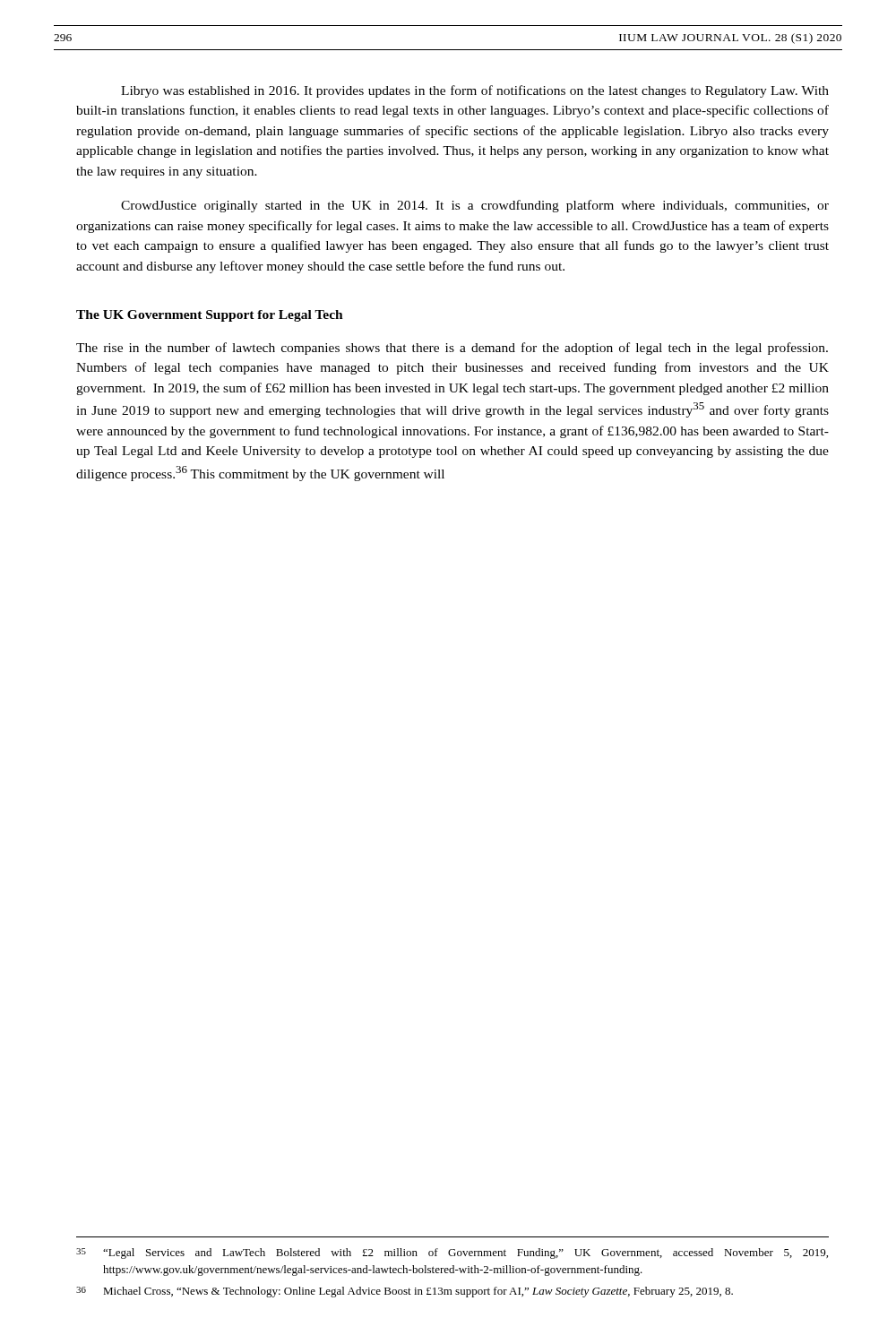
Task: Where is the passage that starts "Libryo was established in"?
Action: (x=452, y=130)
